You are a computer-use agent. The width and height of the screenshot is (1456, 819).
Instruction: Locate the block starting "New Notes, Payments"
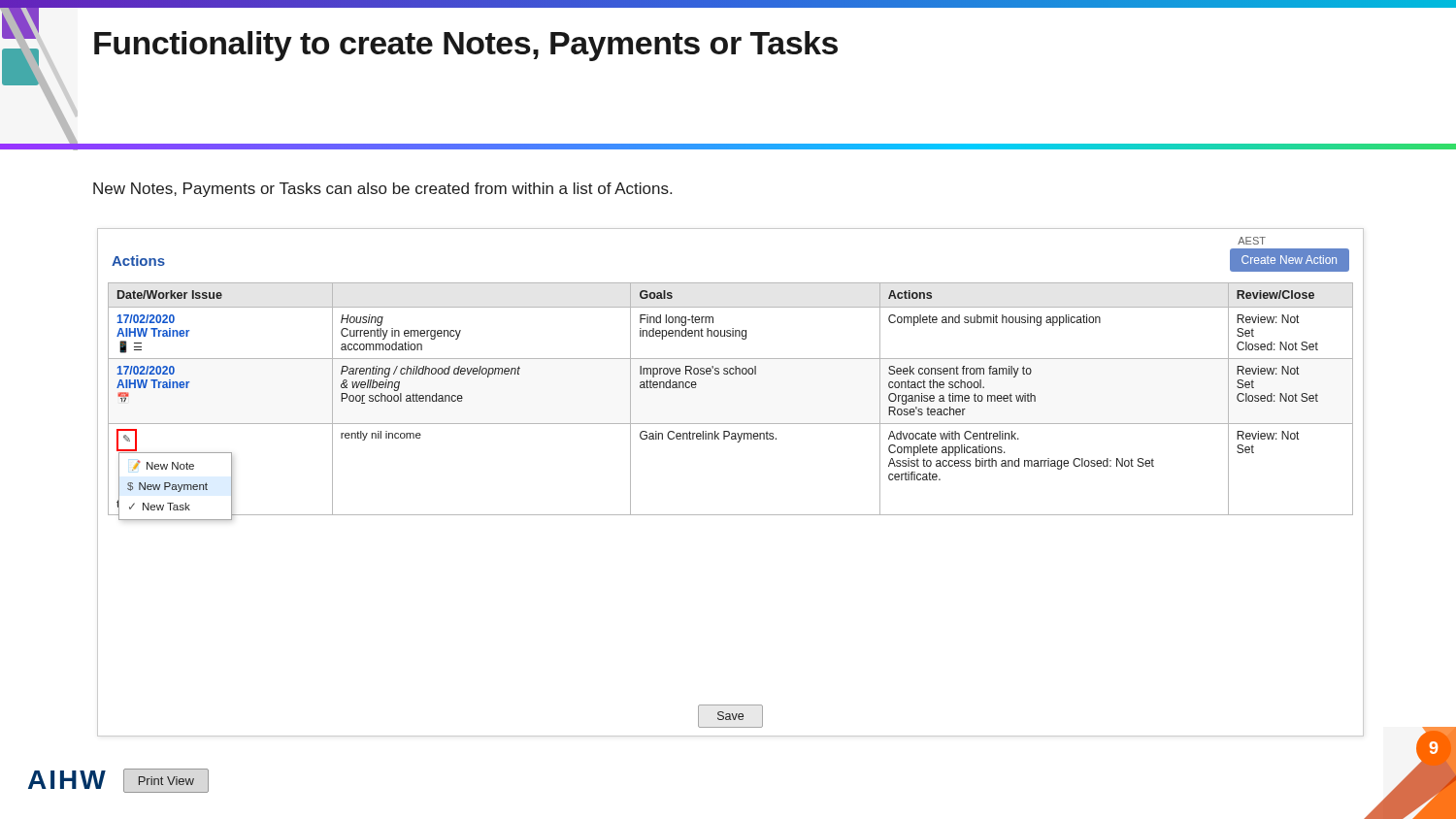click(382, 190)
